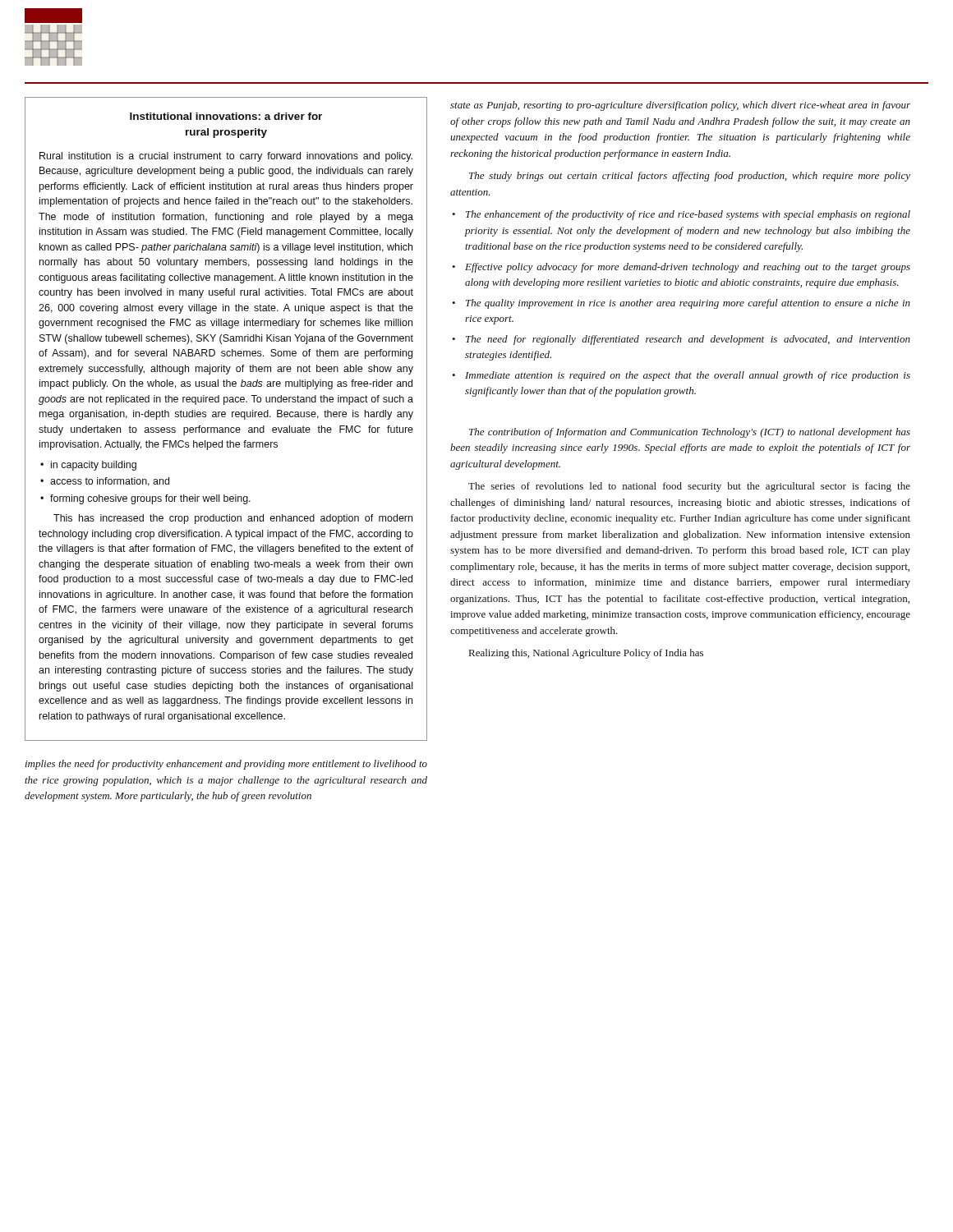Click the passage that begins "implies the need for productivity enhancement and"
The image size is (953, 1232).
tap(226, 780)
